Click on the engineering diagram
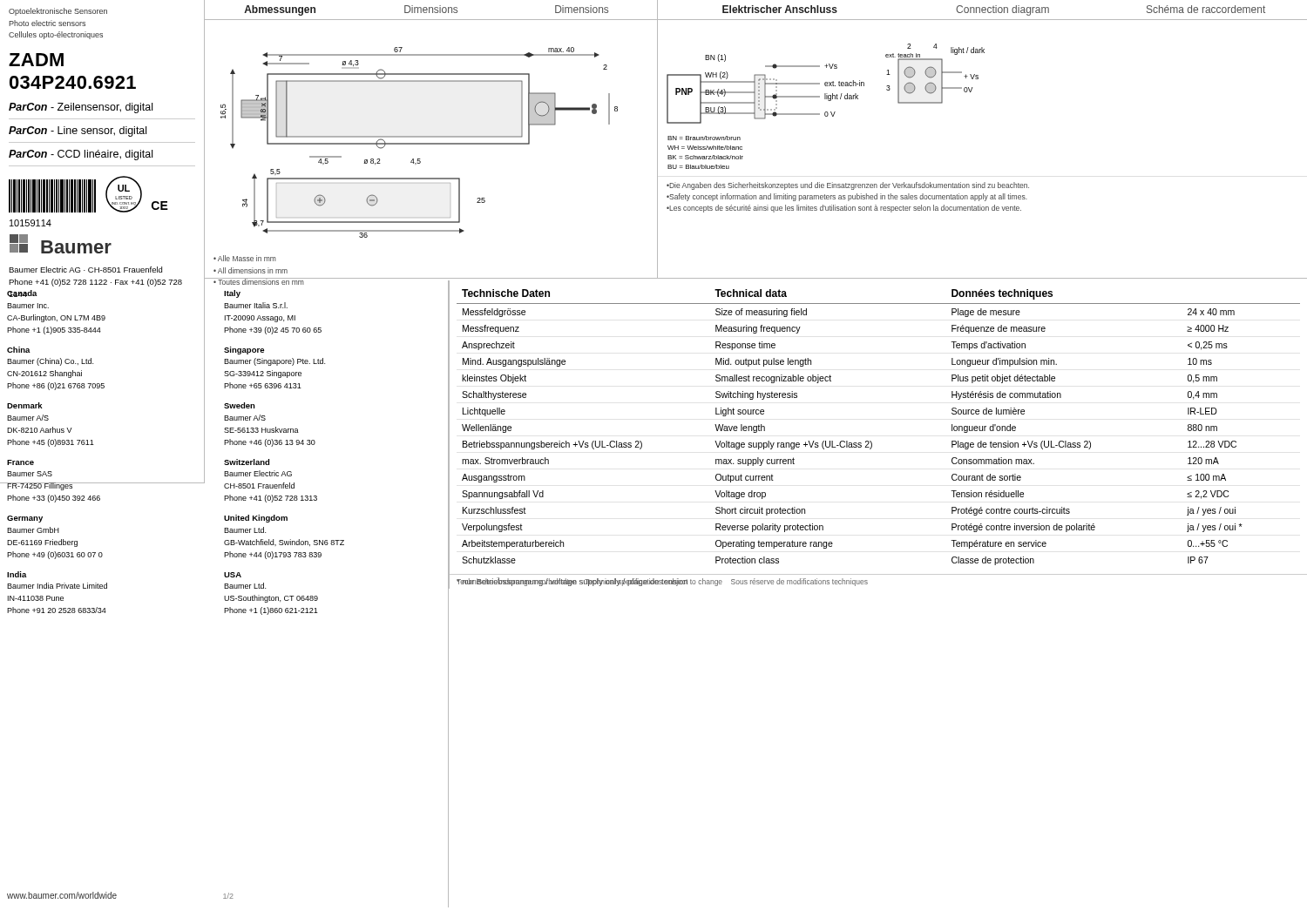 pyautogui.click(x=431, y=136)
